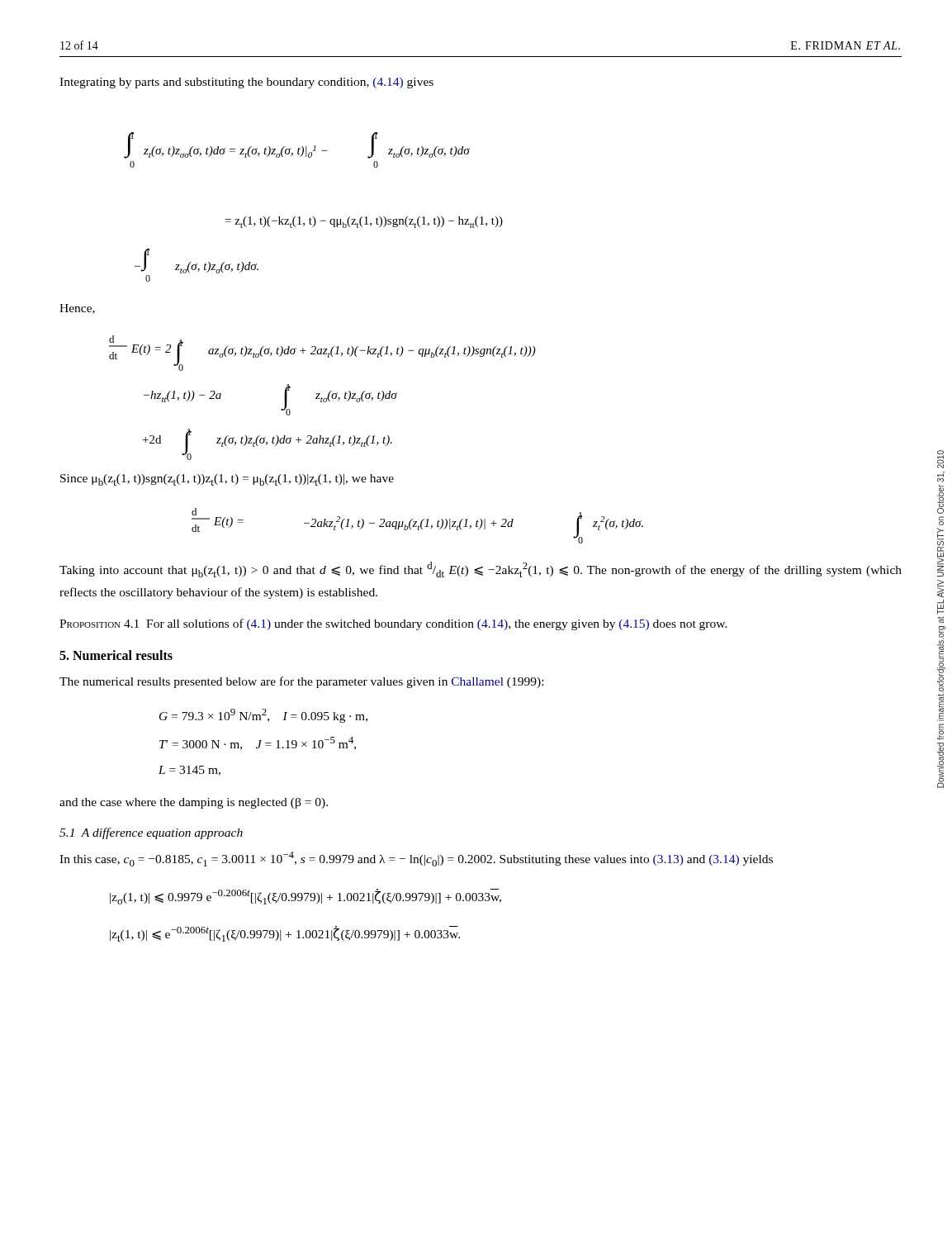Locate the formula that reads "|zσ(1, t)| ⩽ 0.9979"
952x1239 pixels.
[305, 897]
